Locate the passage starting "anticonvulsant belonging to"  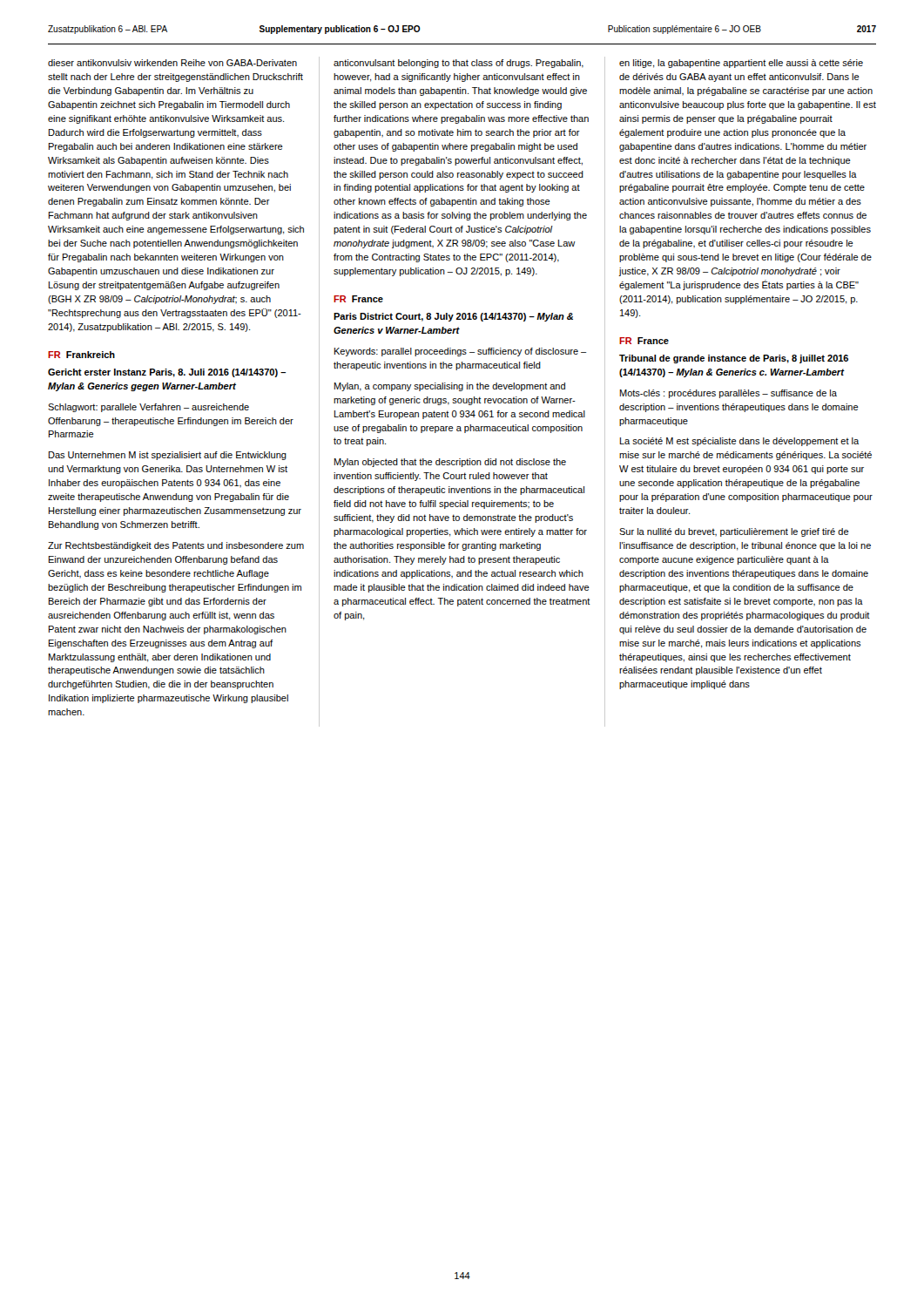coord(462,168)
